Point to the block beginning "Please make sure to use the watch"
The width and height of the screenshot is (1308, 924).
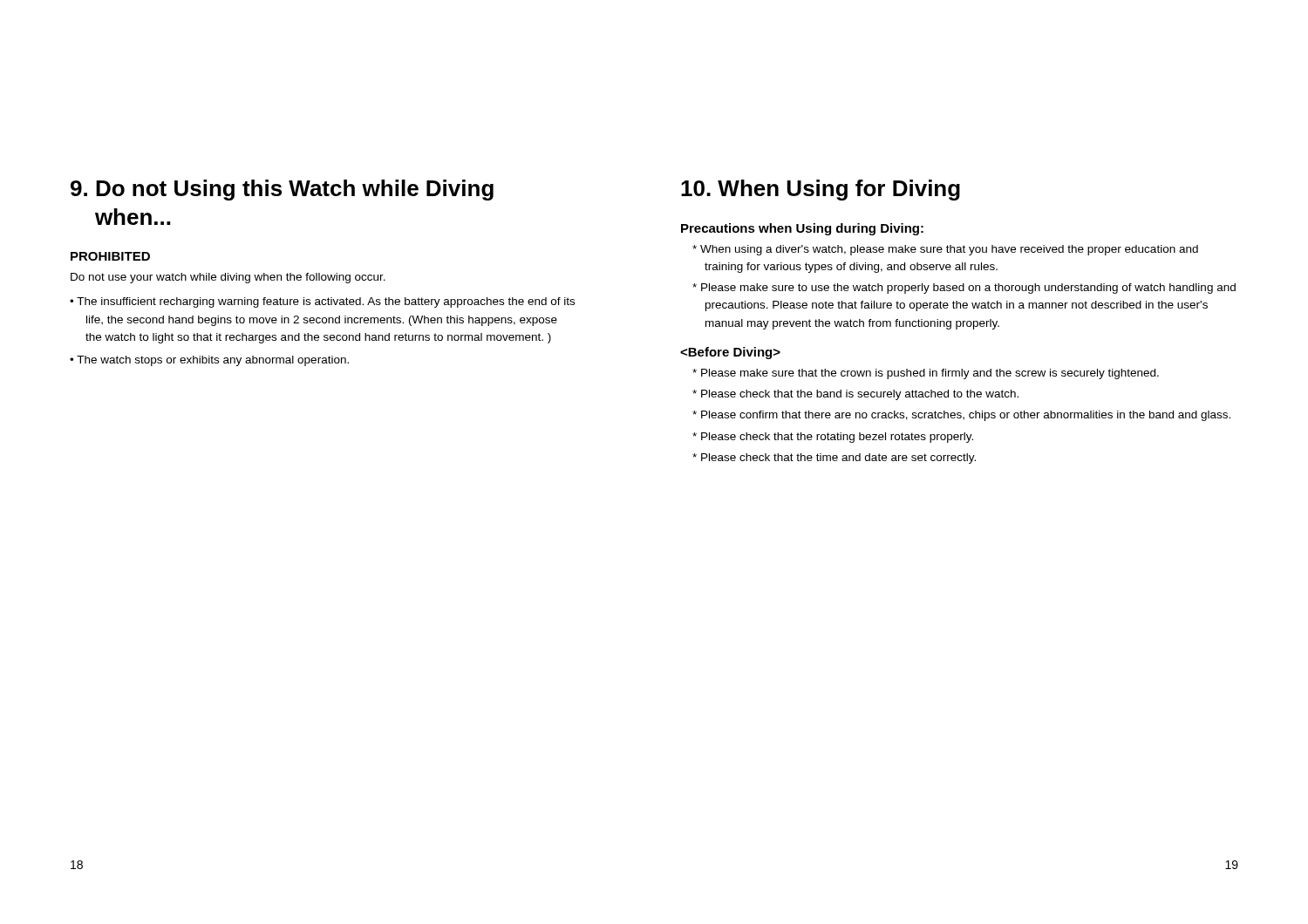(x=959, y=305)
